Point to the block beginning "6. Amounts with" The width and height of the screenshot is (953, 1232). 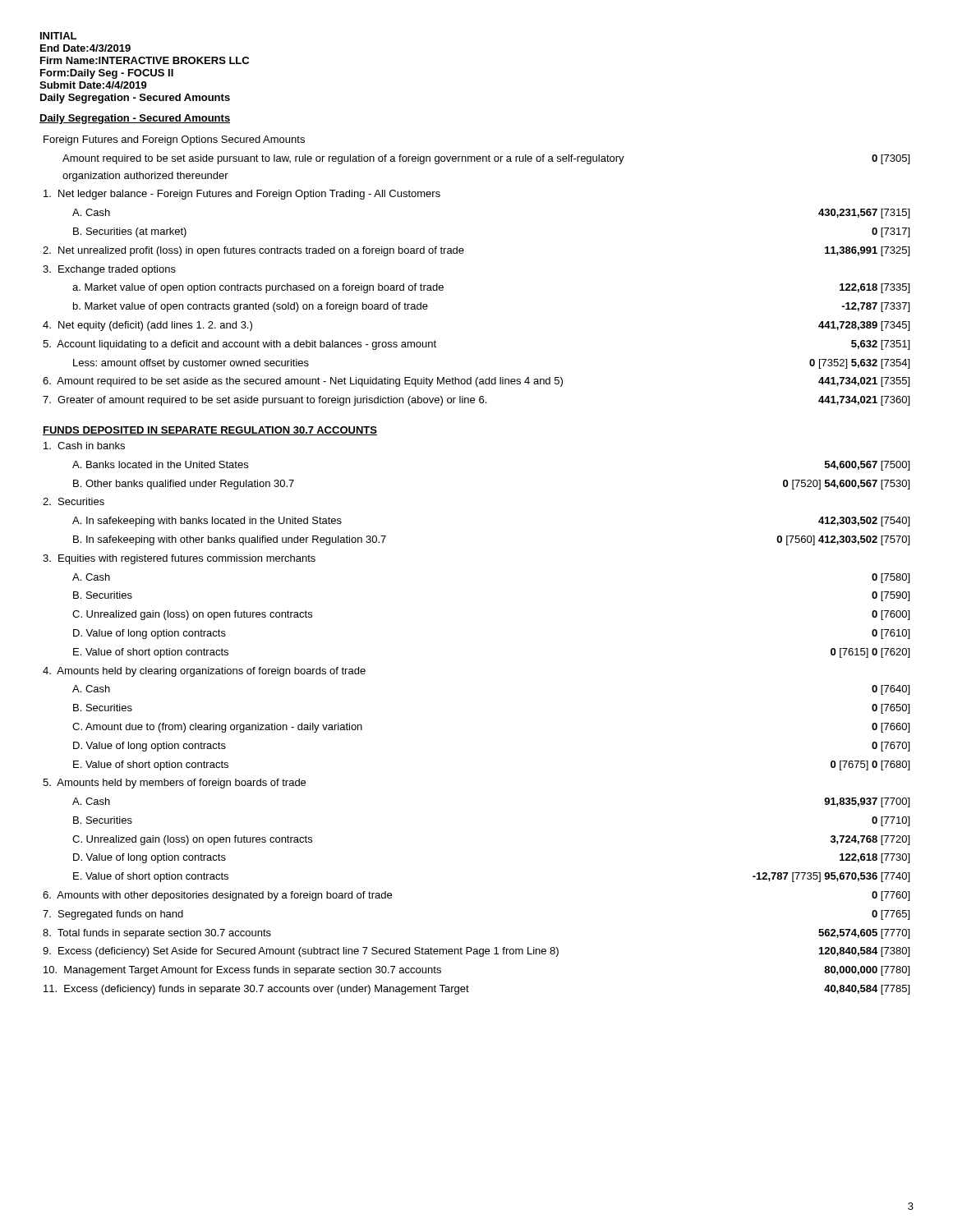tap(218, 895)
